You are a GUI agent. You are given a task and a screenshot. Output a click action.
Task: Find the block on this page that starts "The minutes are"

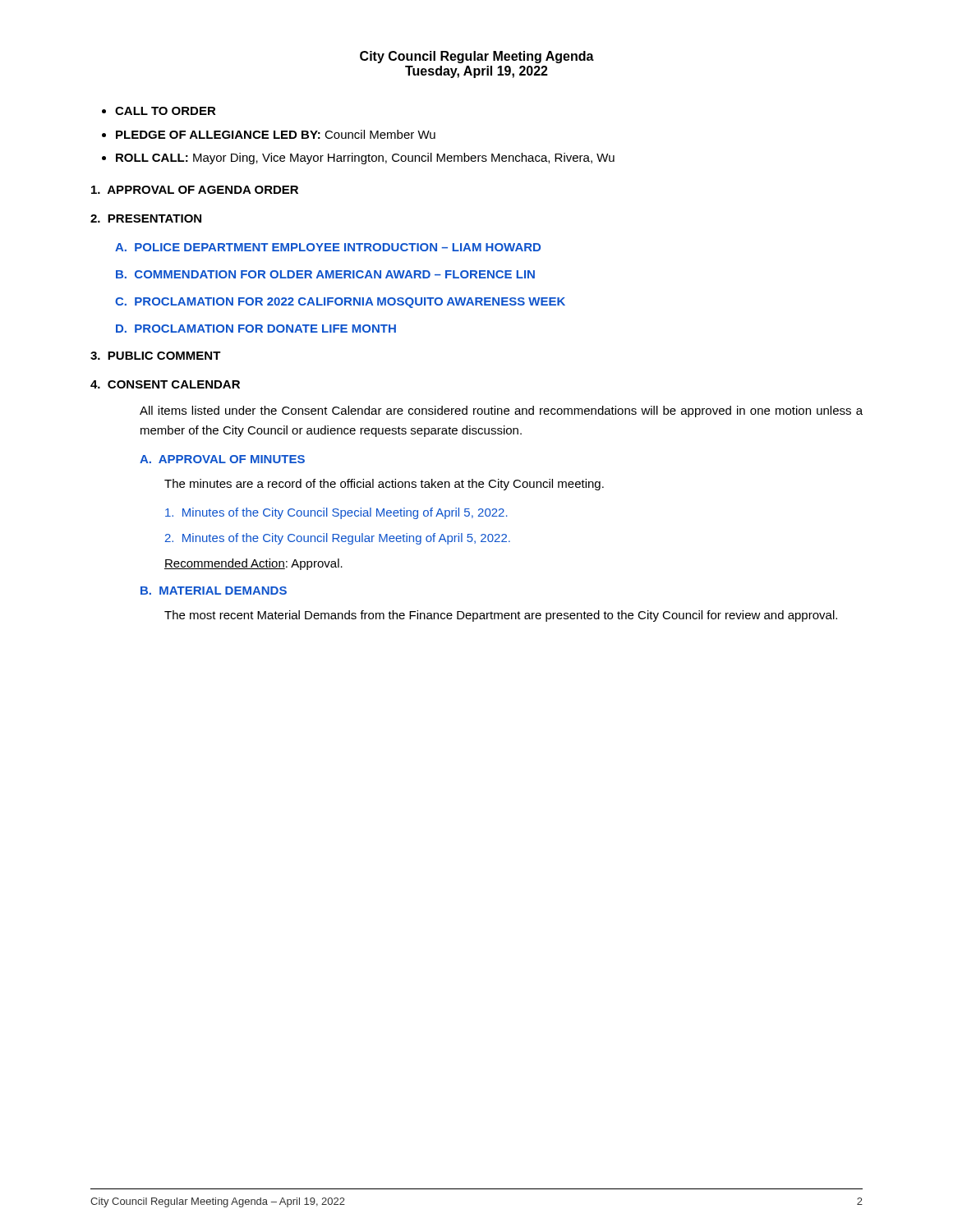[x=384, y=483]
